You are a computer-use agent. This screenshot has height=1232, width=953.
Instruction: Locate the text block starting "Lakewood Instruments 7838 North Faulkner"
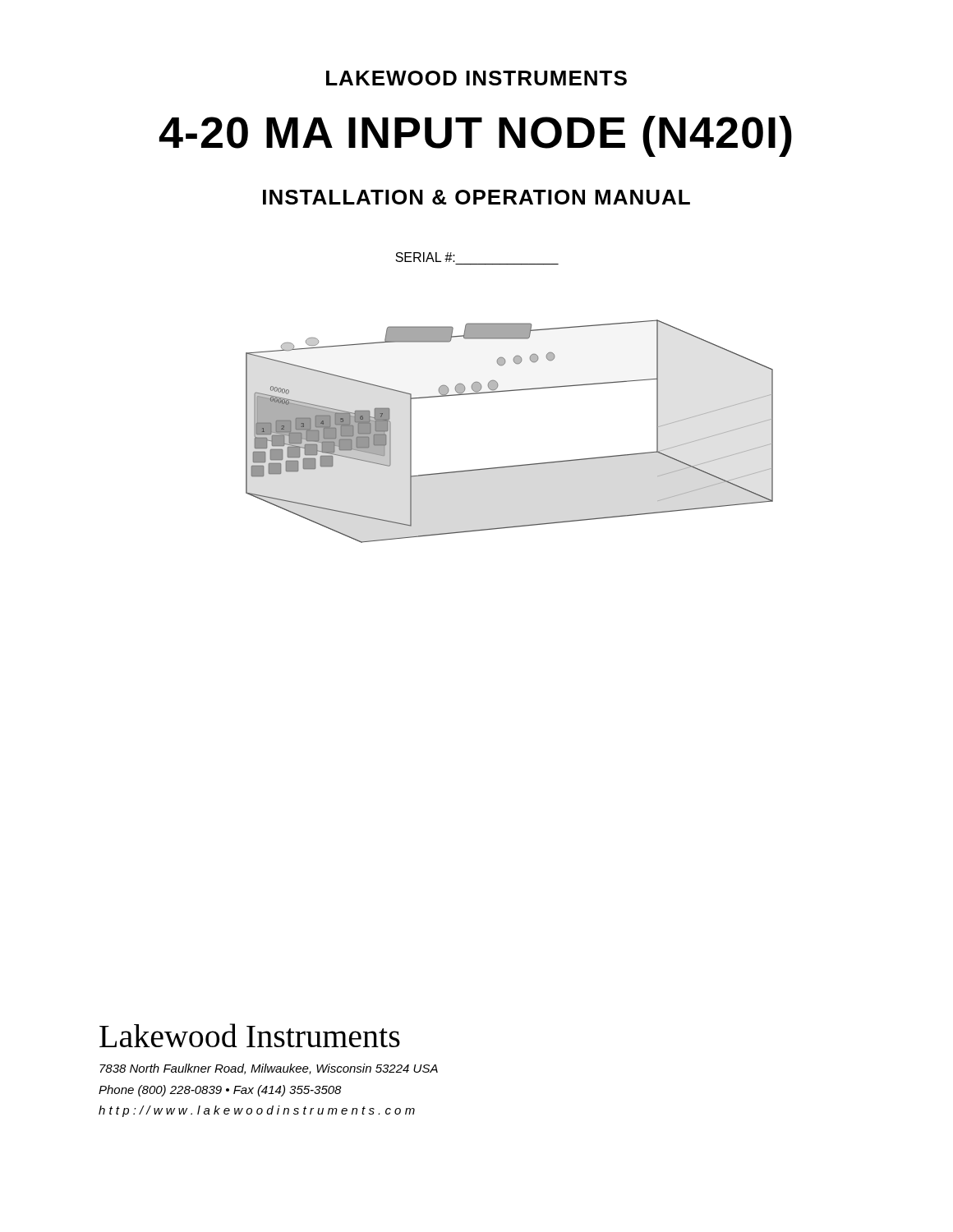click(427, 1070)
